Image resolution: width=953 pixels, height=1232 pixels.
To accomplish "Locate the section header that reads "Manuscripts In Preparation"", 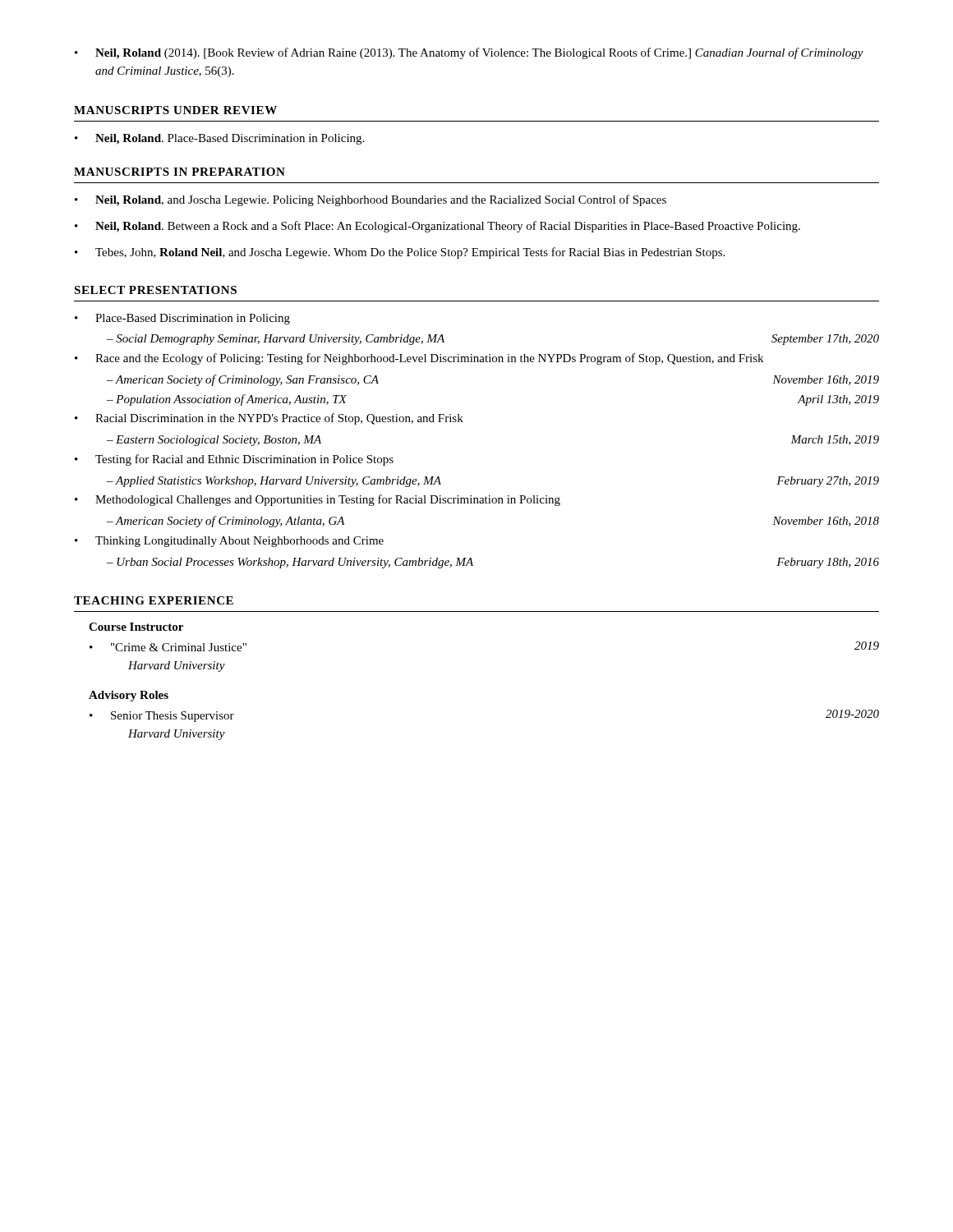I will (x=180, y=172).
